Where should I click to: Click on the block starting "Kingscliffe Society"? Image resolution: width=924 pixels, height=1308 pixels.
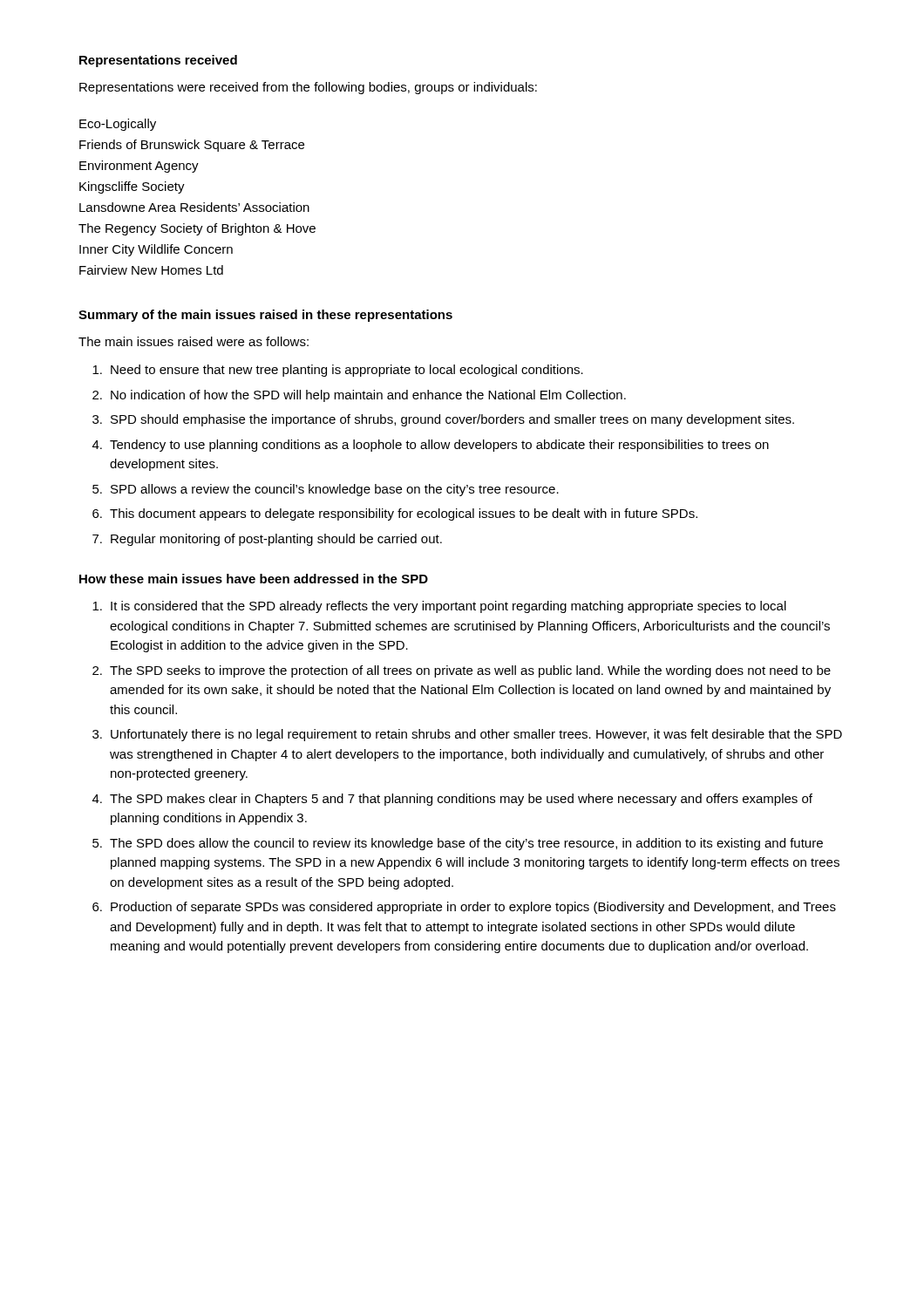click(131, 186)
